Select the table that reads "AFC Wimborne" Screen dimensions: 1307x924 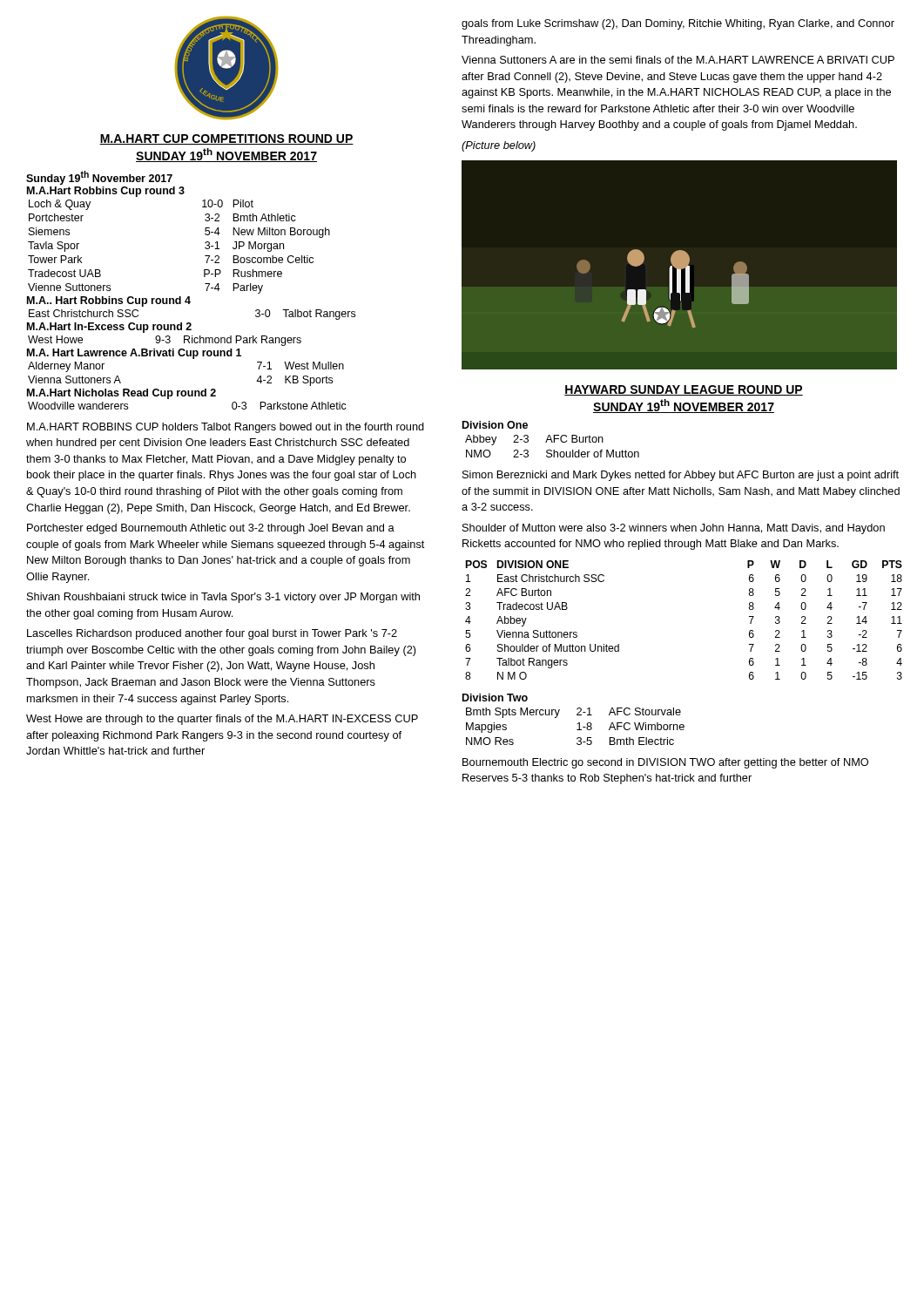(x=684, y=726)
